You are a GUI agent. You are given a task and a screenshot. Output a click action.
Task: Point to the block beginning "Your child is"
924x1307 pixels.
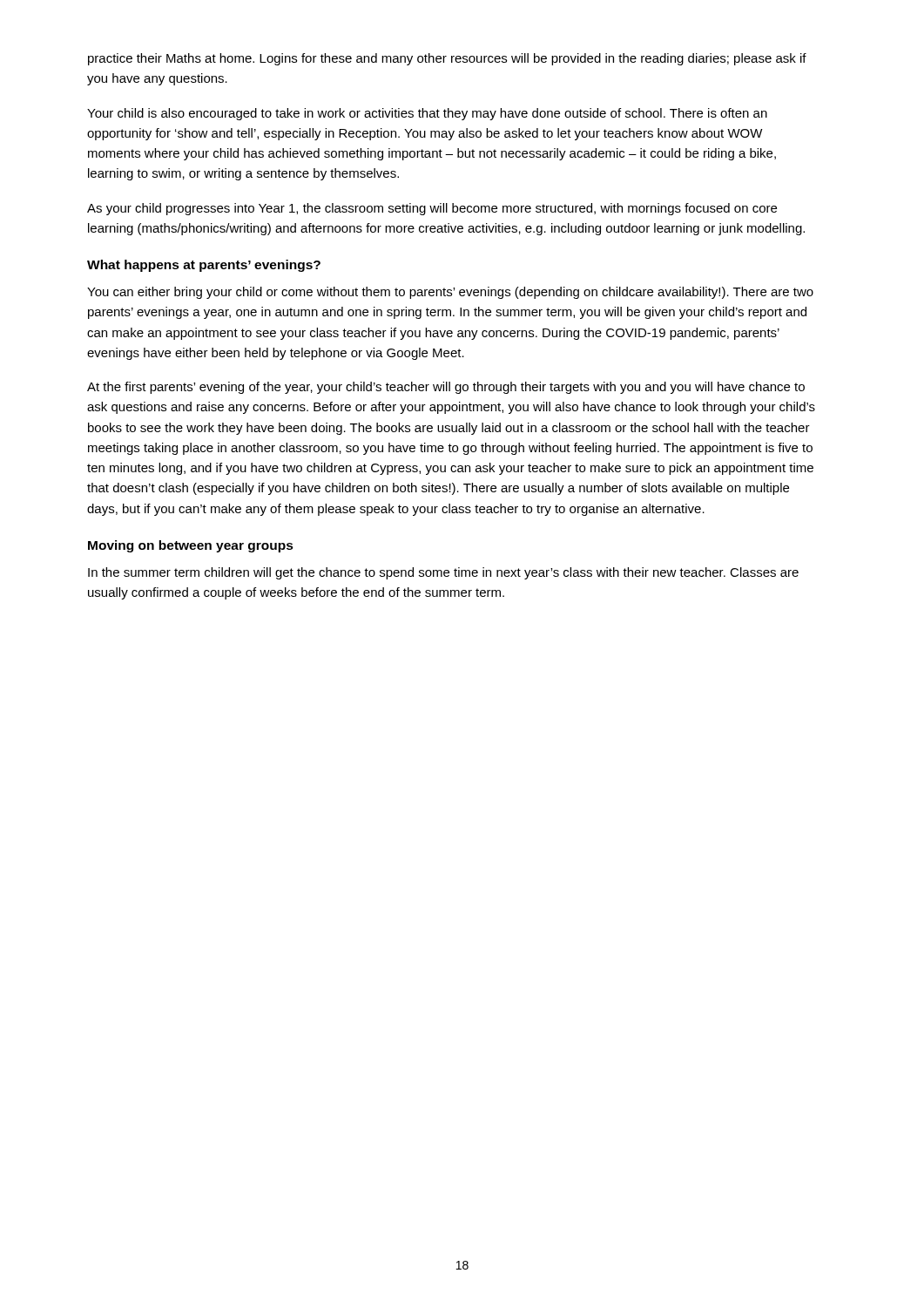453,143
